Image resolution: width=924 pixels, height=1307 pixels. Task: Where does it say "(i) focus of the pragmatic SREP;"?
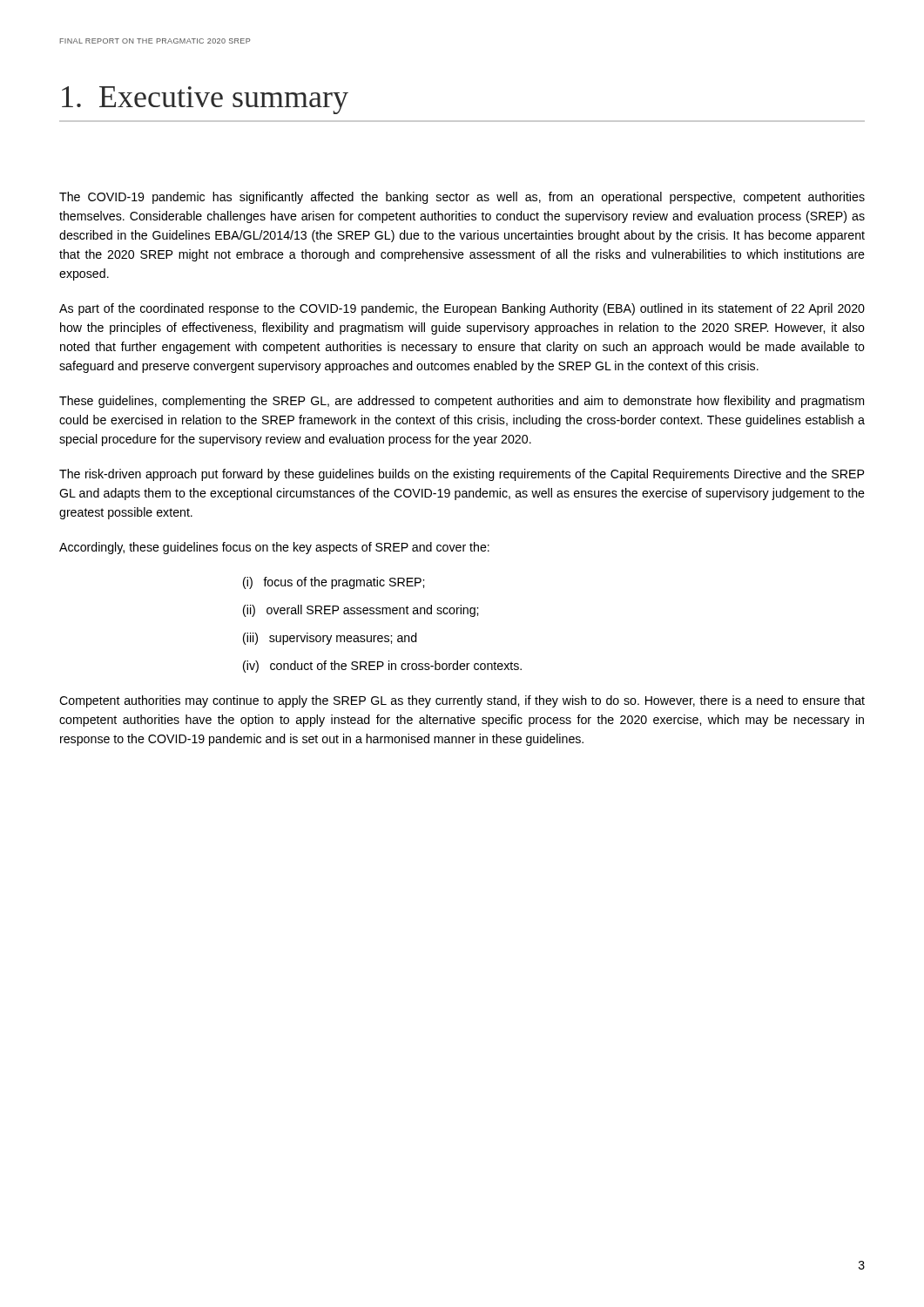334,582
